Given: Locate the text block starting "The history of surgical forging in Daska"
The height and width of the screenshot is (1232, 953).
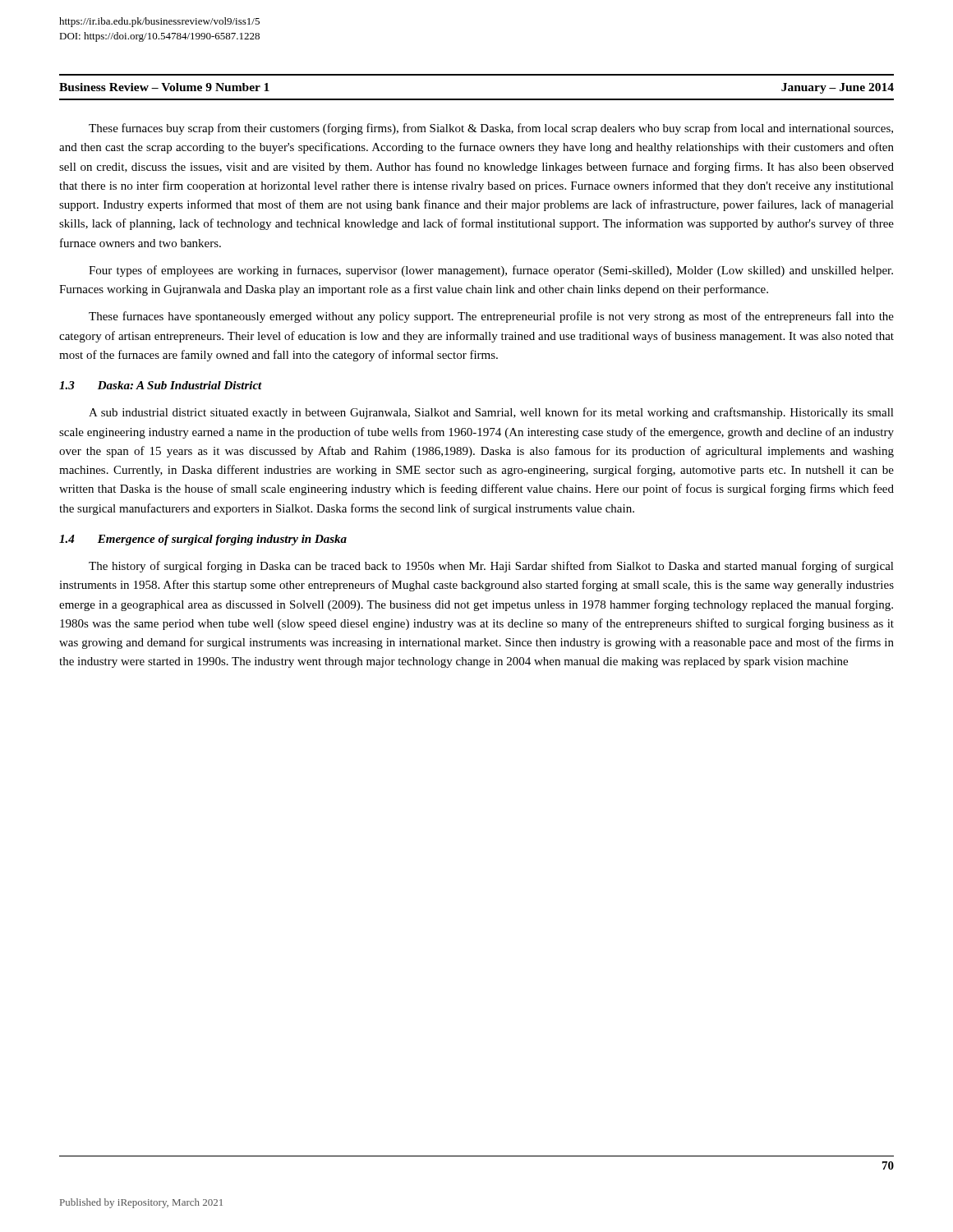Looking at the screenshot, I should coord(476,614).
